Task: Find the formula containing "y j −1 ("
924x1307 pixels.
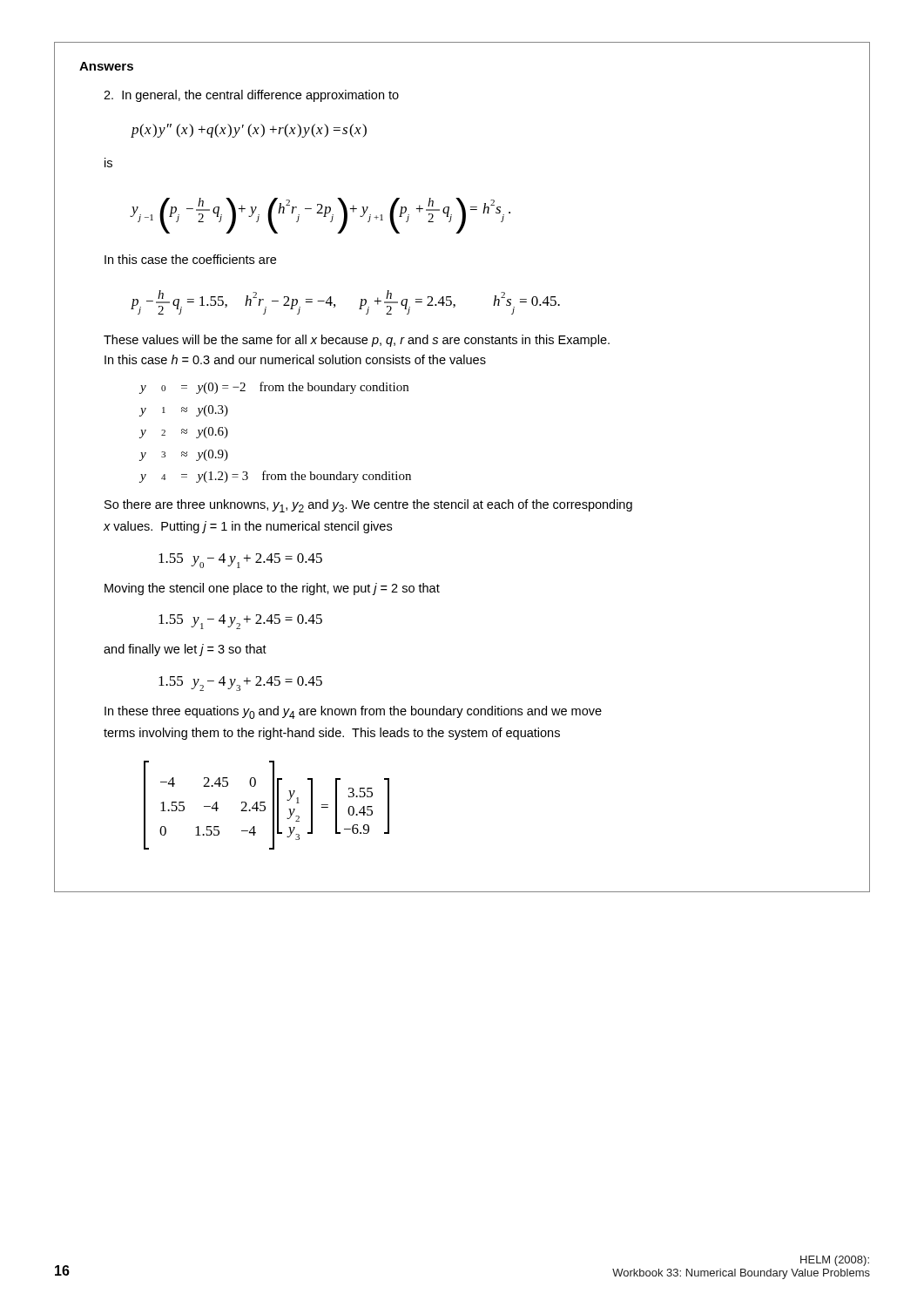Action: [x=401, y=212]
